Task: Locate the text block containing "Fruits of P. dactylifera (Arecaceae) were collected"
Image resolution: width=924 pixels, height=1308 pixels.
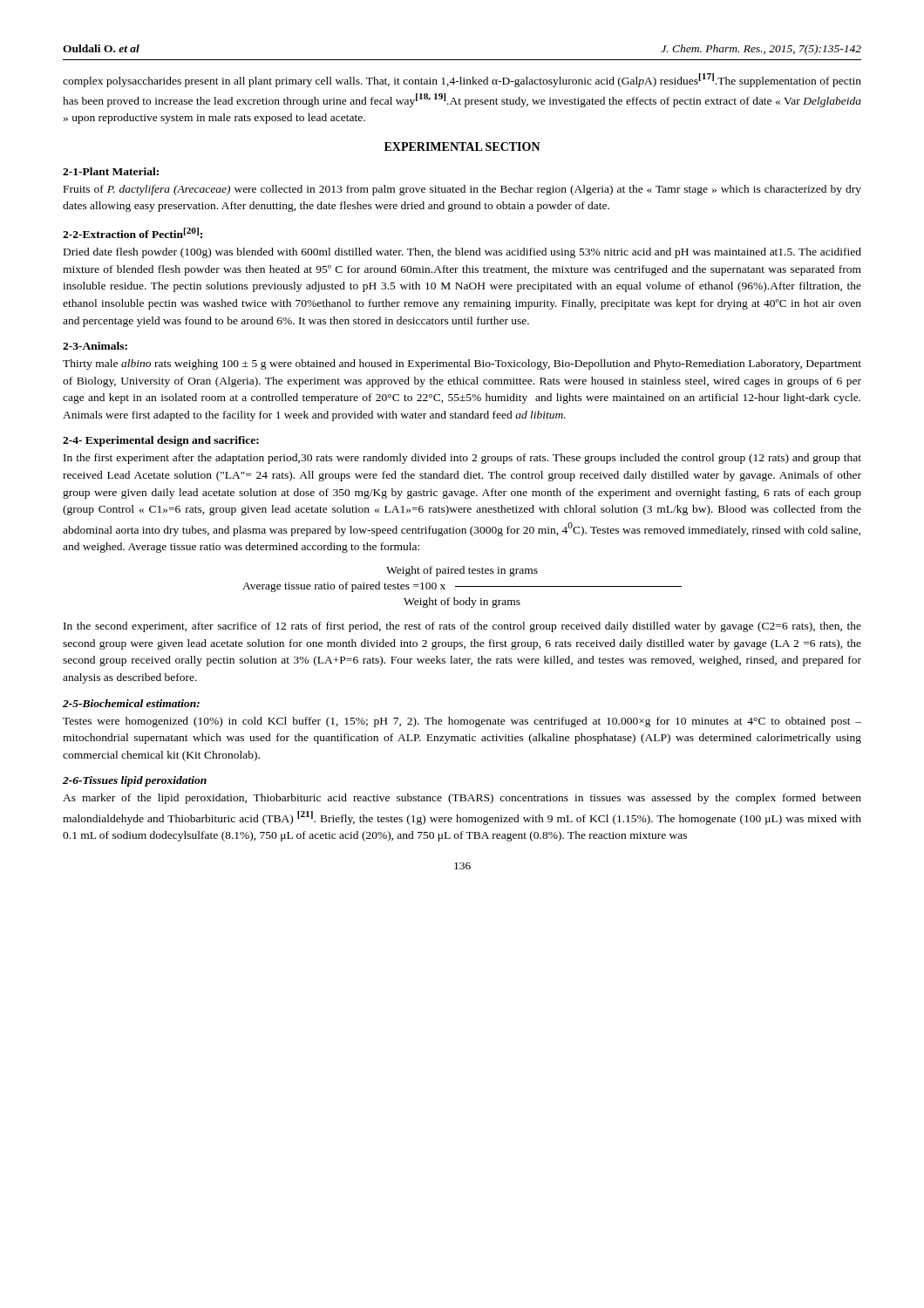Action: click(x=462, y=197)
